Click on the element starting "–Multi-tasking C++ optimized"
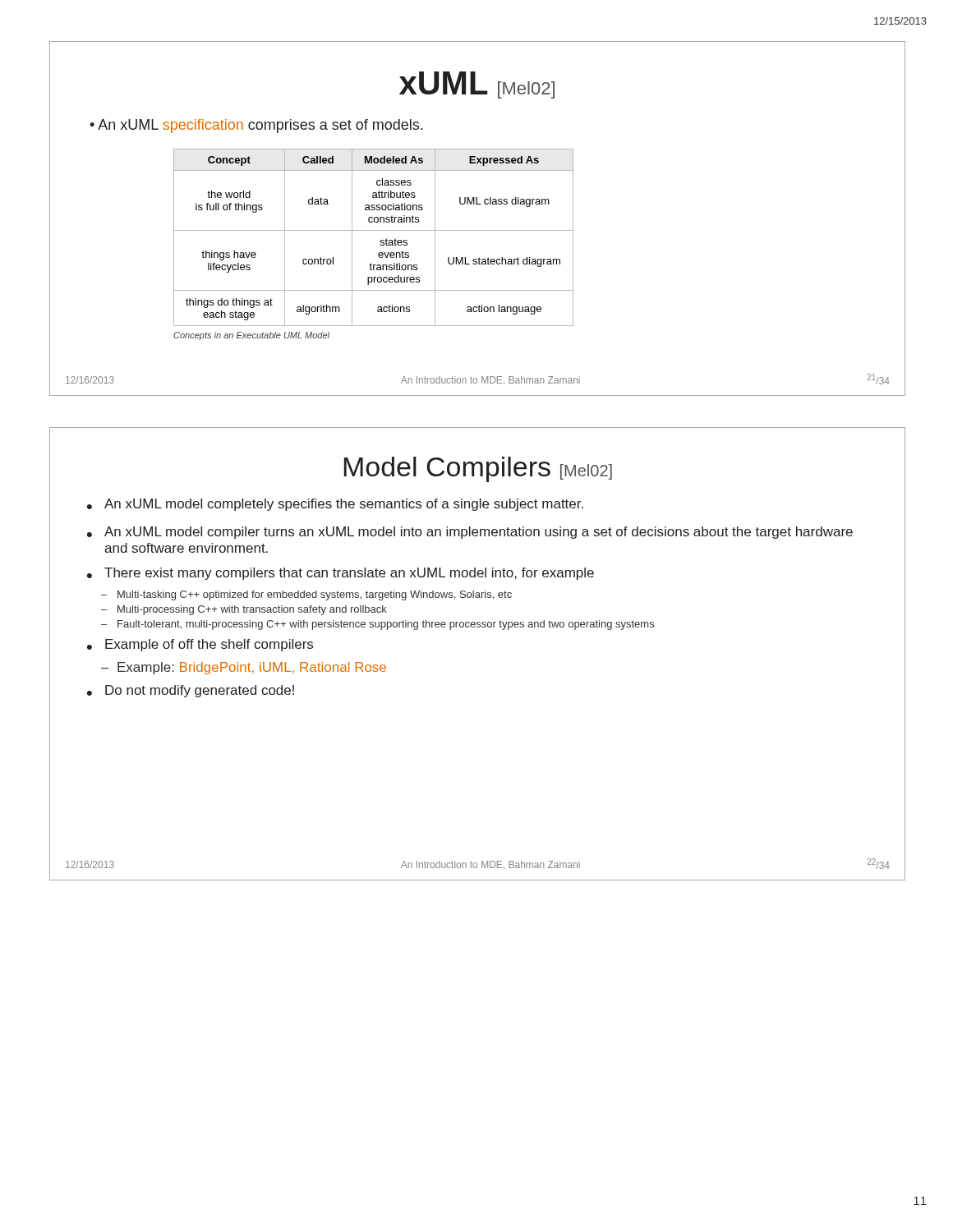The image size is (953, 1232). coord(306,594)
